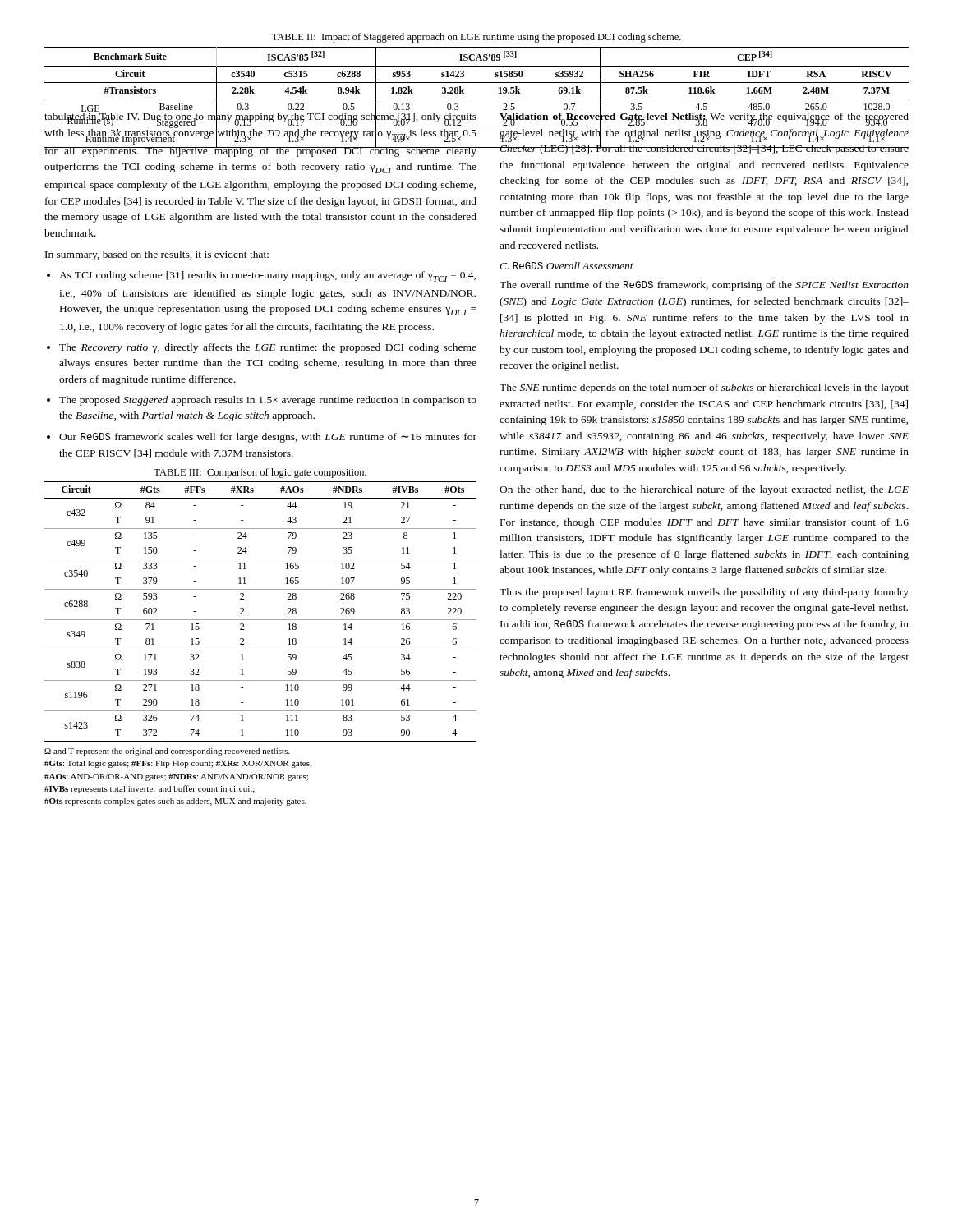Screen dimensions: 1232x953
Task: Click the caption that begins "TABLE II: Impact of"
Action: 476,37
